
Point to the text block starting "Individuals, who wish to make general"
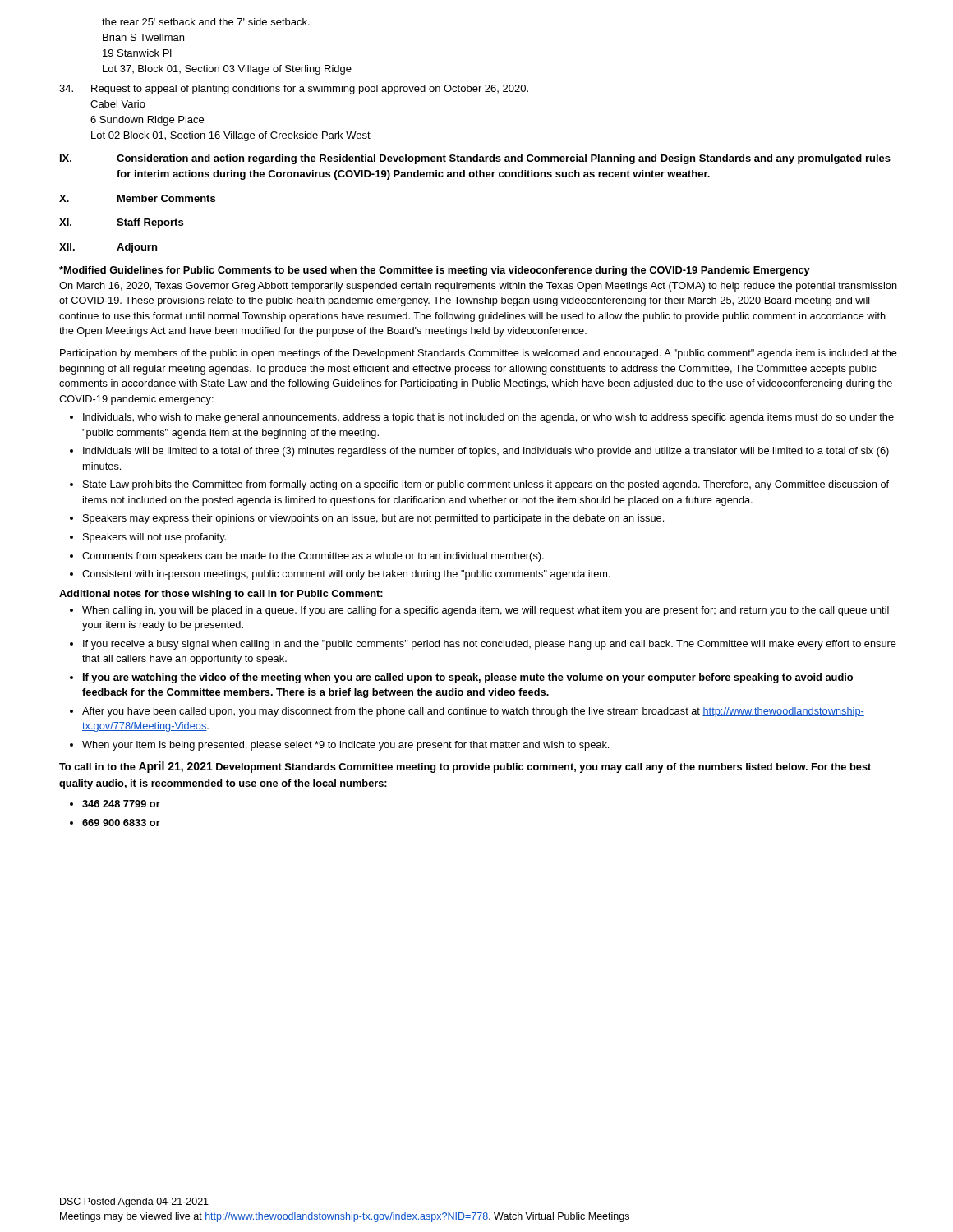pos(488,425)
